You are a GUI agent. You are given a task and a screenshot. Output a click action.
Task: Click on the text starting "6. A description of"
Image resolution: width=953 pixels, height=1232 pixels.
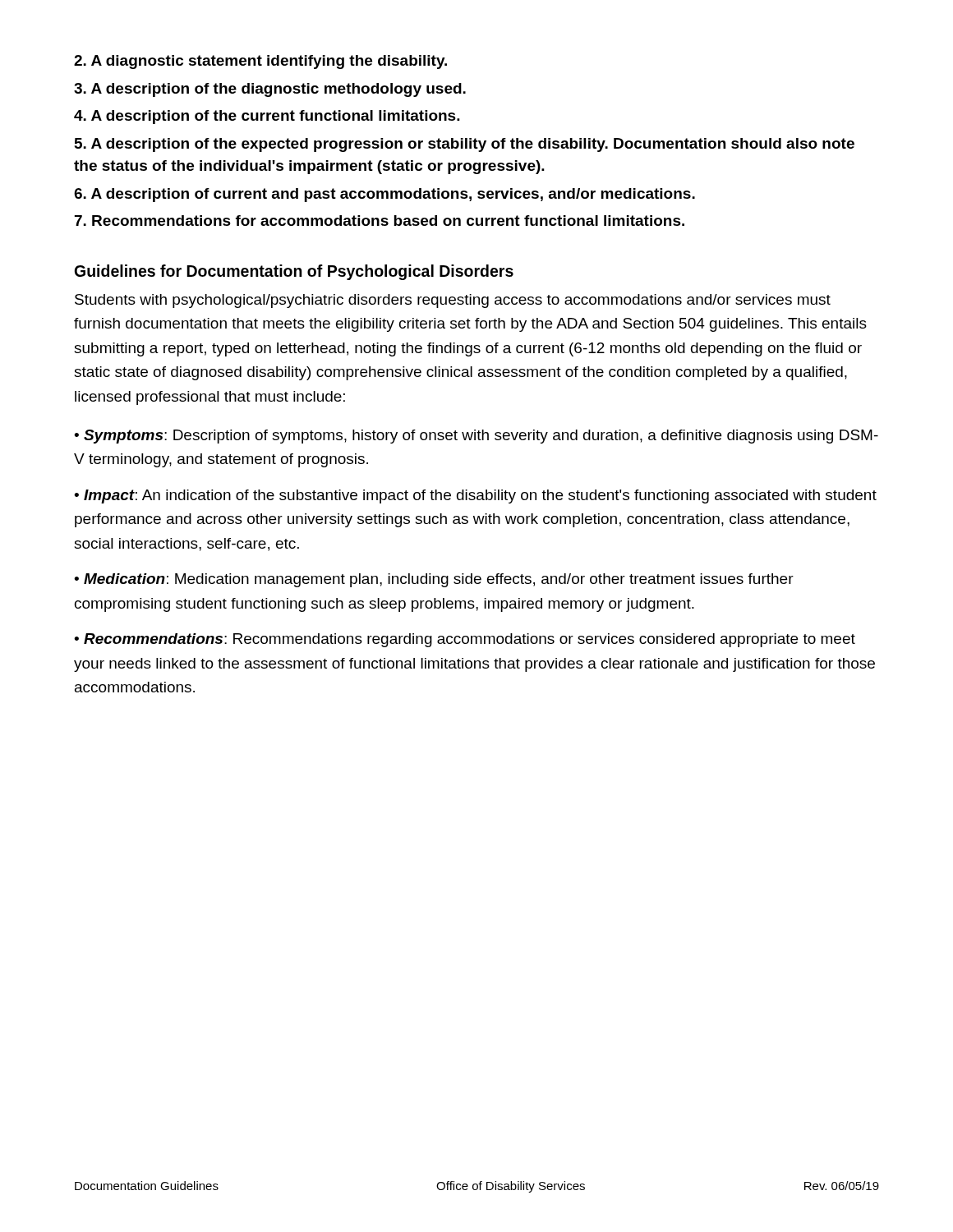coord(385,193)
